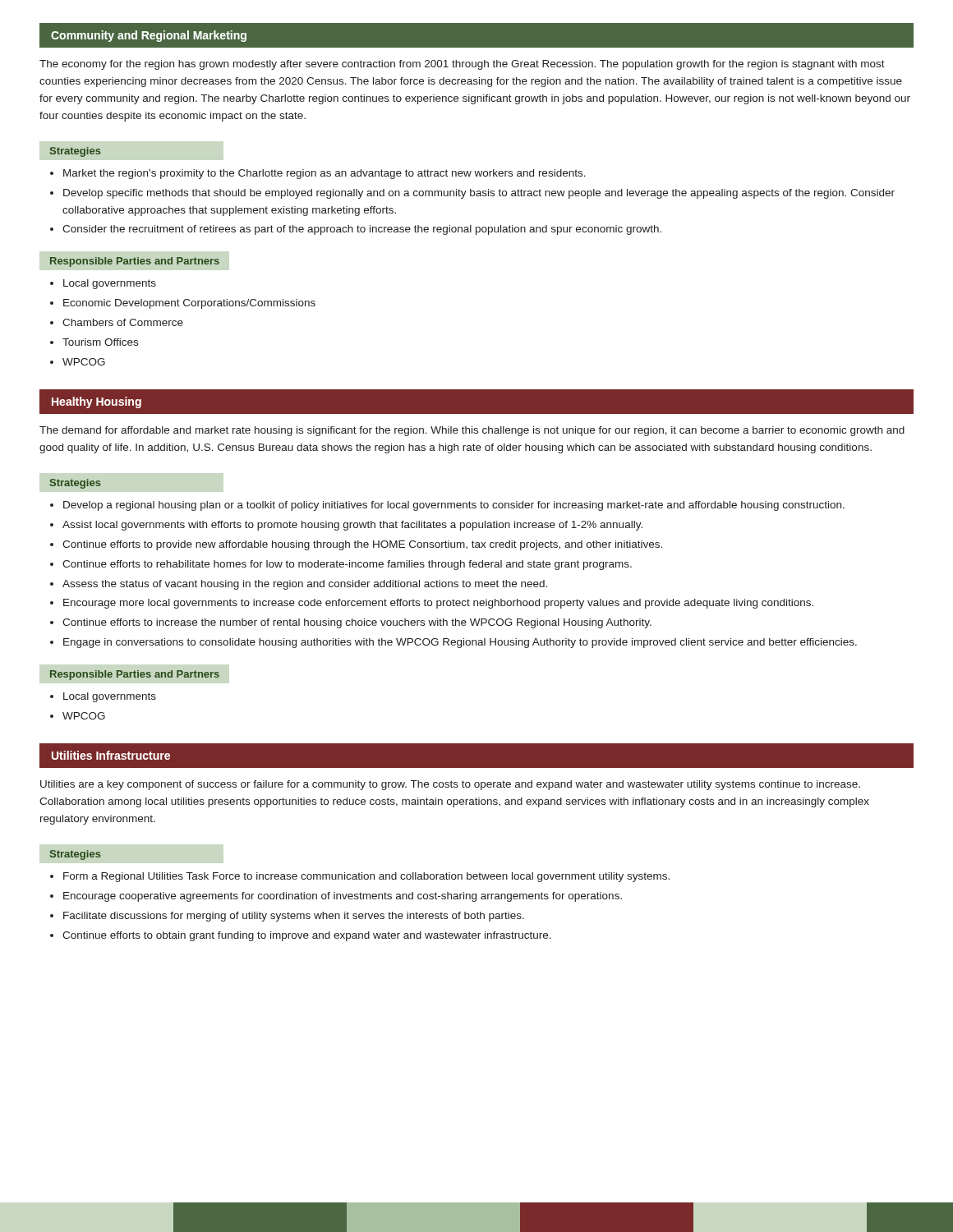Click the passage that begins "Facilitate discussions for merging of utility systems when"

[294, 915]
